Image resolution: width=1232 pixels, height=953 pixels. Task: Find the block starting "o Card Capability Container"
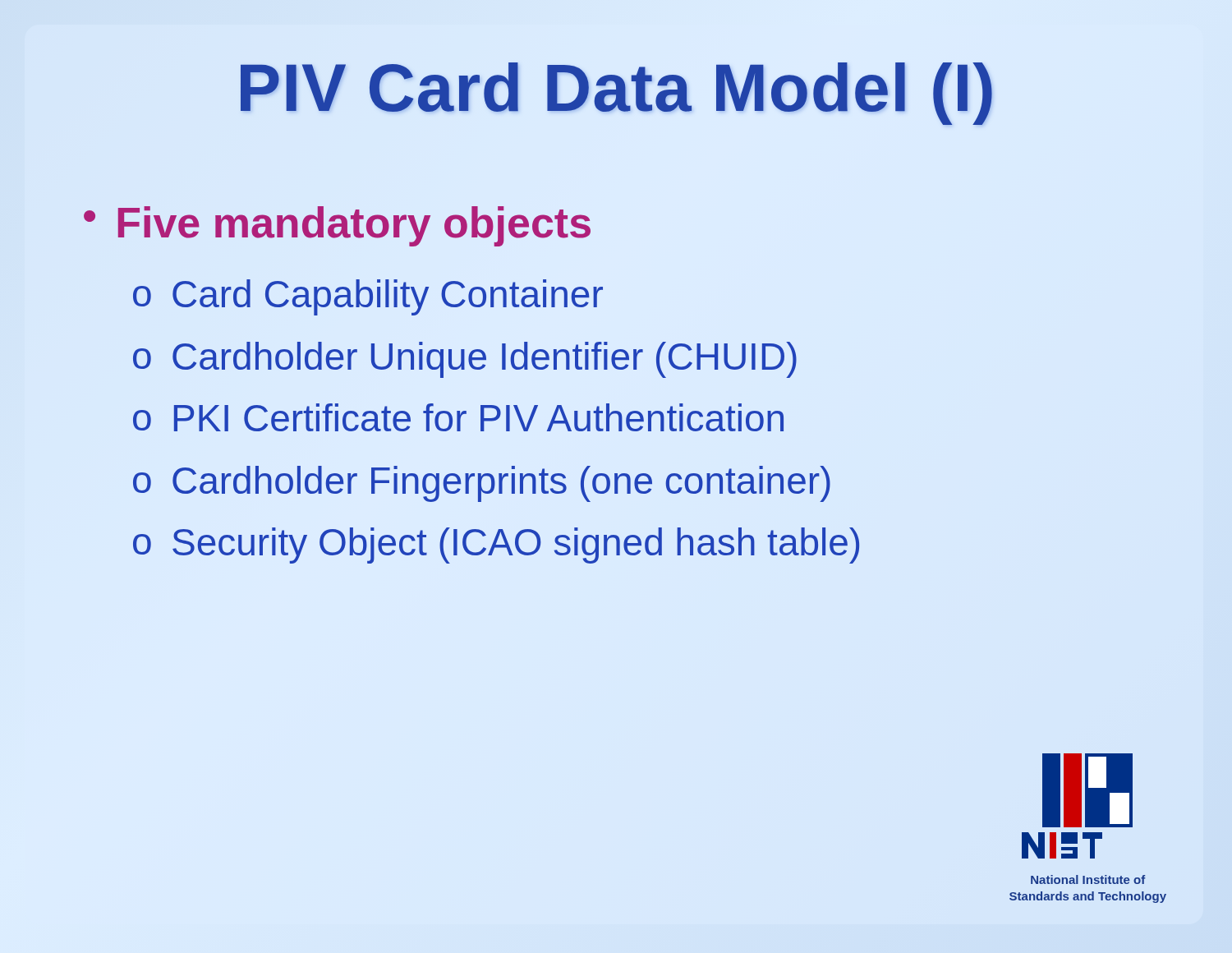tap(367, 295)
